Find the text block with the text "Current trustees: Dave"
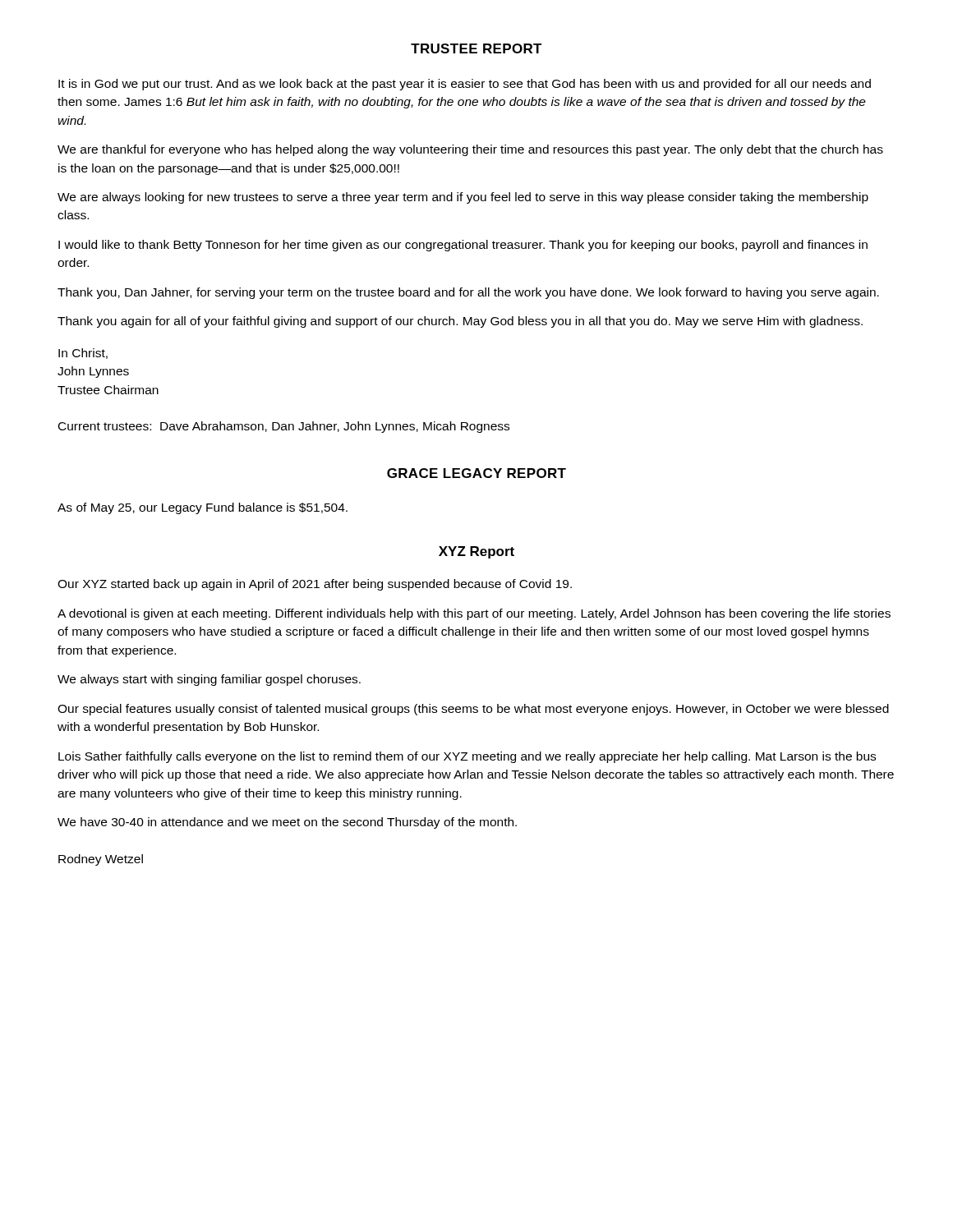The height and width of the screenshot is (1232, 953). tap(284, 426)
